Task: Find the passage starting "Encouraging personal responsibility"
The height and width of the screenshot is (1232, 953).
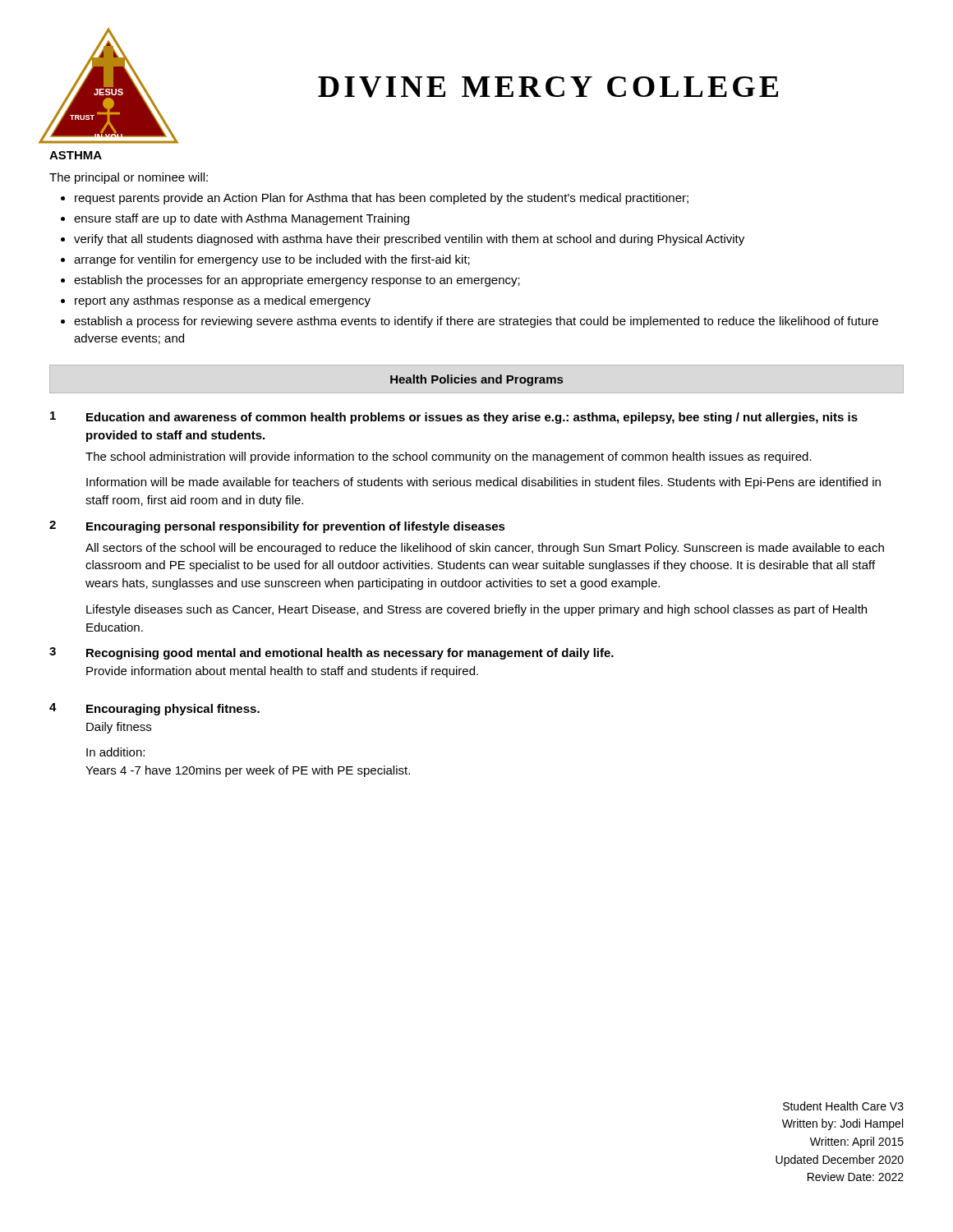Action: click(495, 577)
